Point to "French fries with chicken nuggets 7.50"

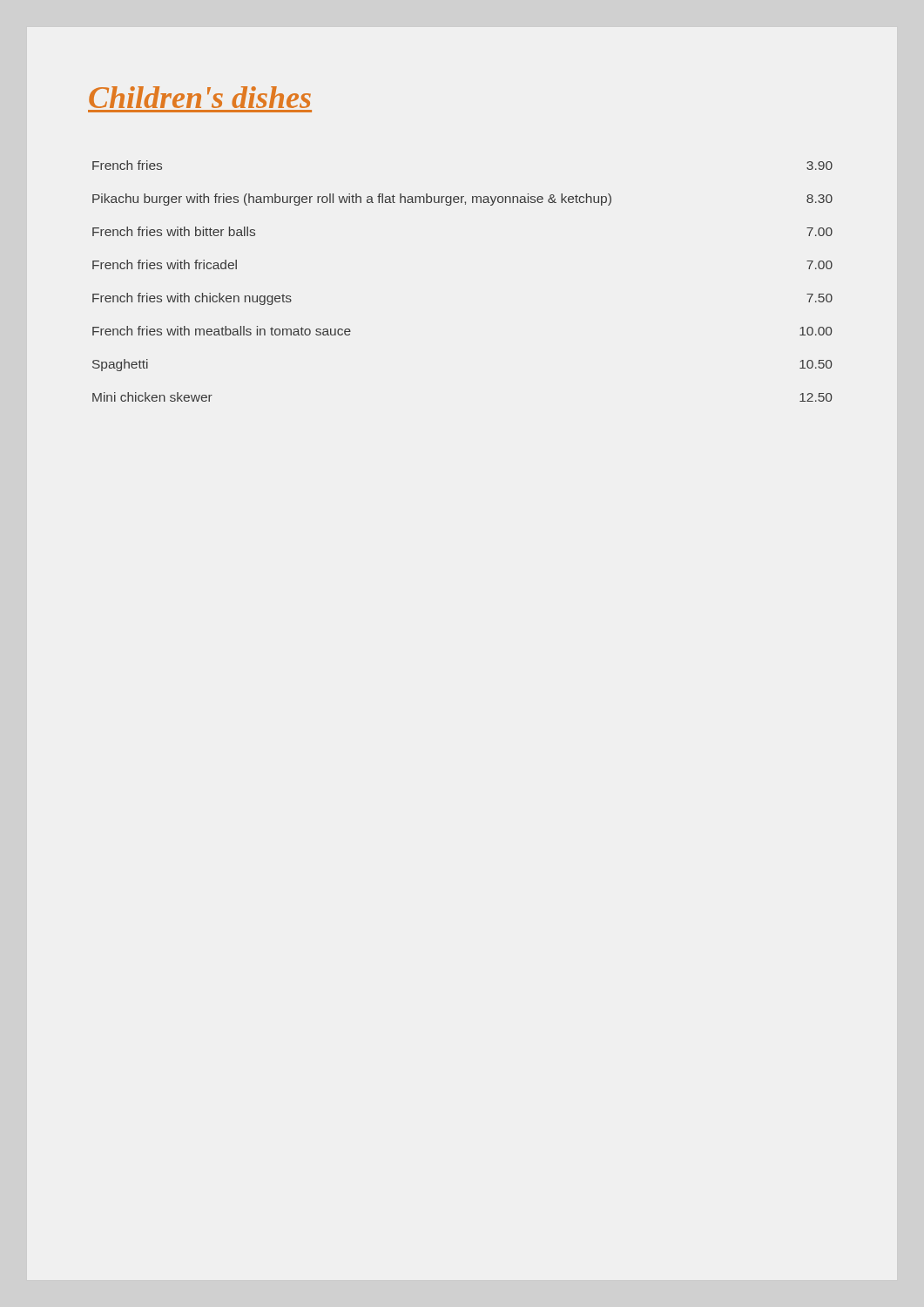point(185,298)
